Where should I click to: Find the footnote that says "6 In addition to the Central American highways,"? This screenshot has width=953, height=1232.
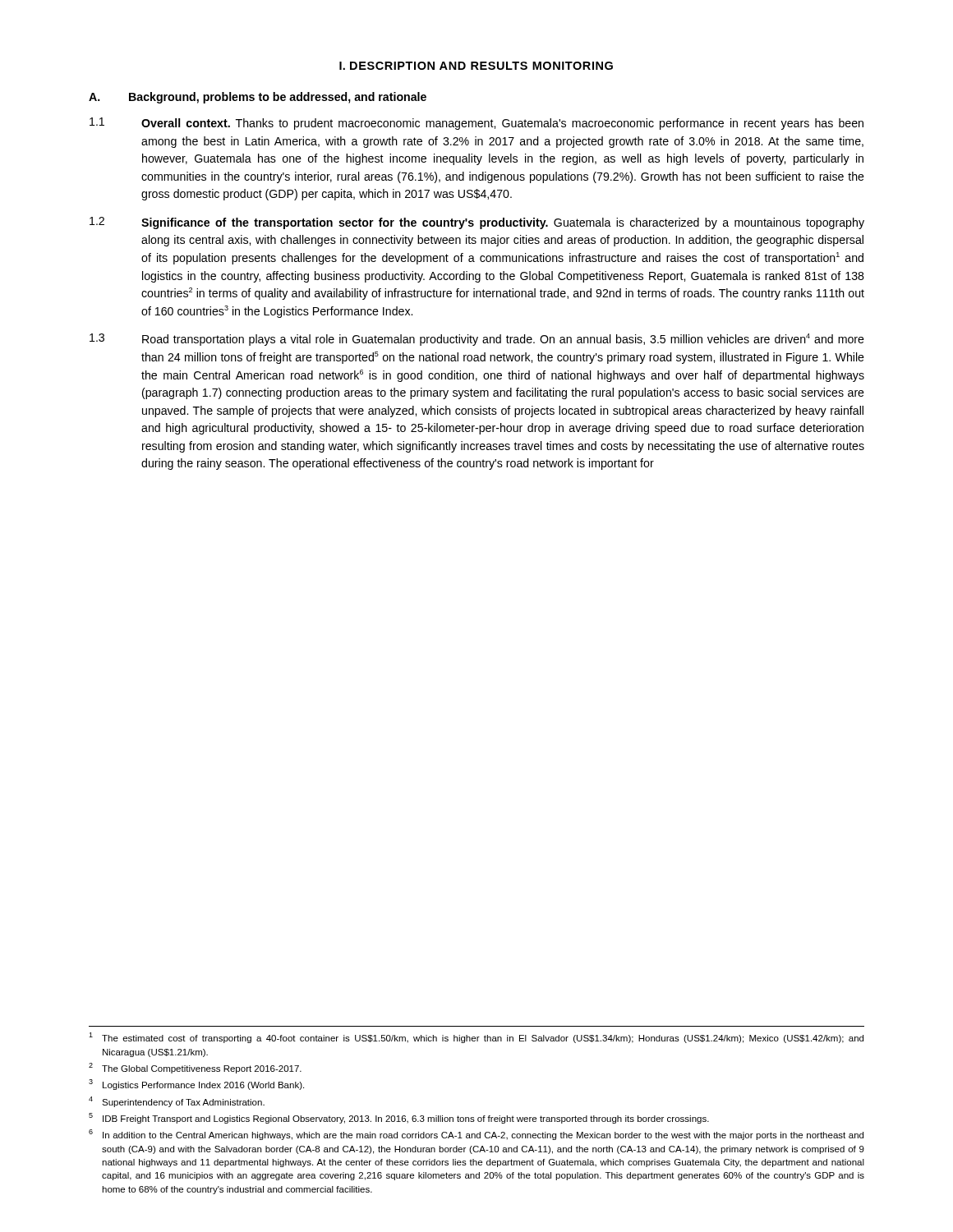pyautogui.click(x=476, y=1162)
